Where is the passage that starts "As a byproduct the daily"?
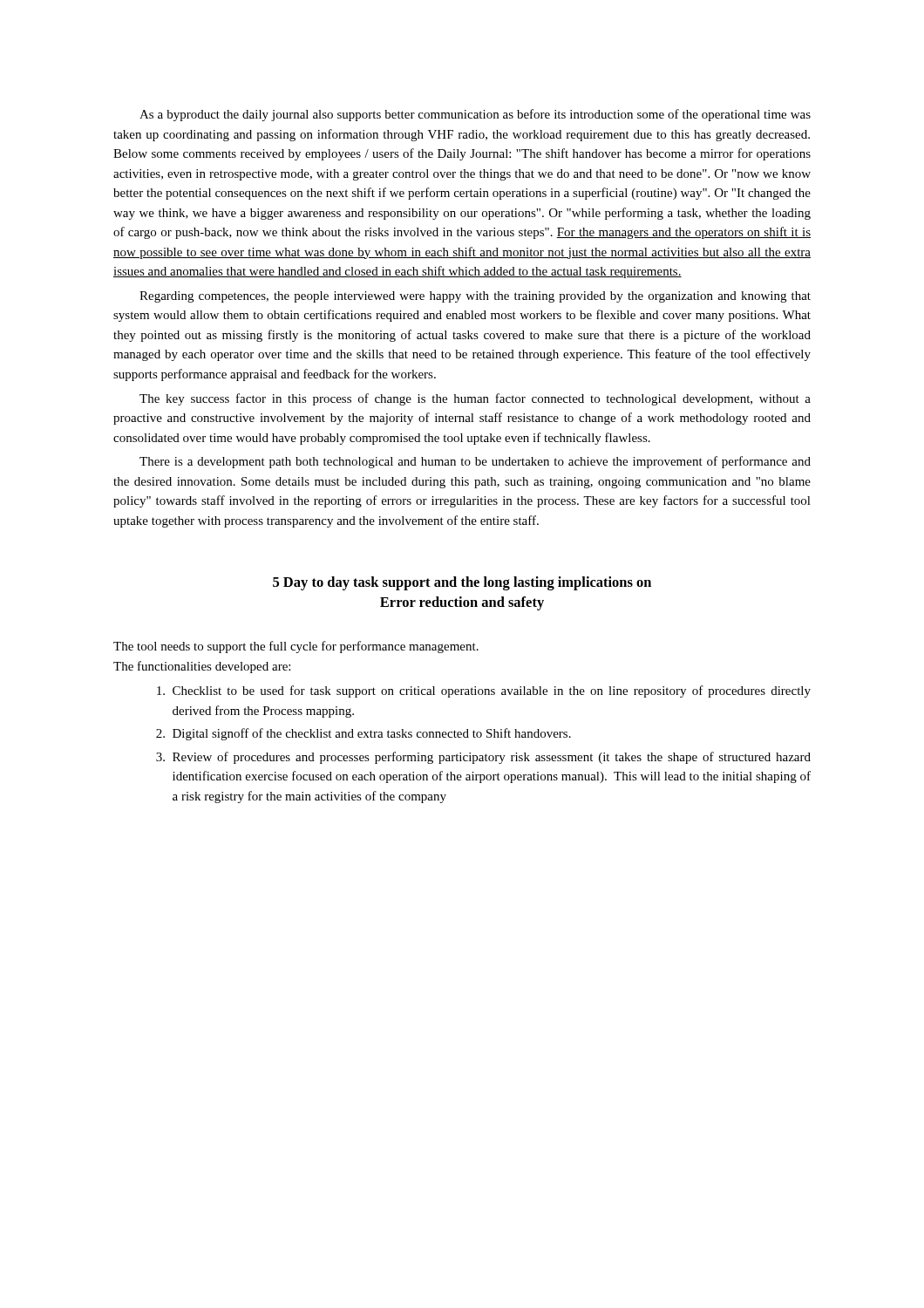This screenshot has height=1308, width=924. coord(462,318)
